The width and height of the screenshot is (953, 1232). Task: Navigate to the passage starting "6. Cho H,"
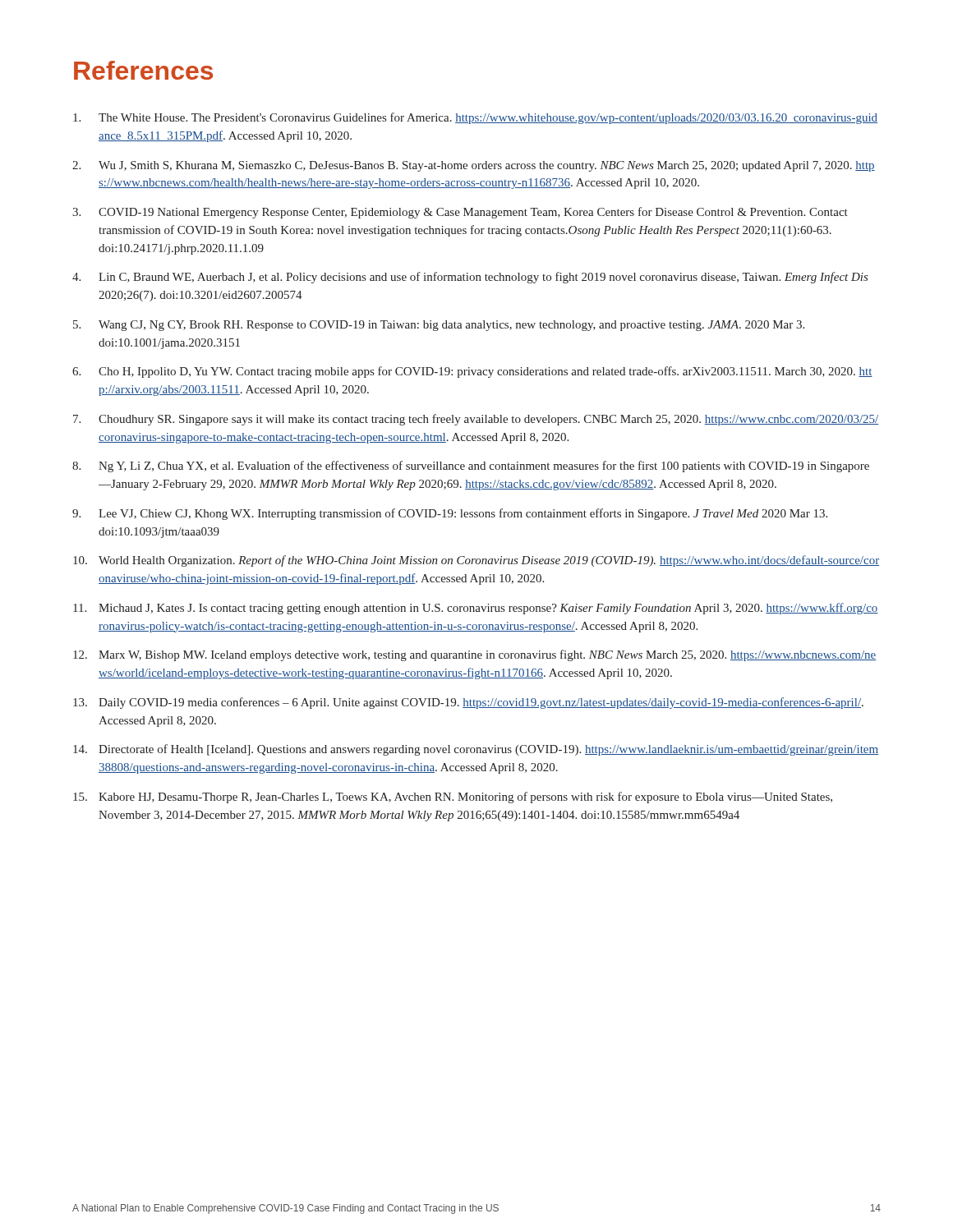coord(476,381)
